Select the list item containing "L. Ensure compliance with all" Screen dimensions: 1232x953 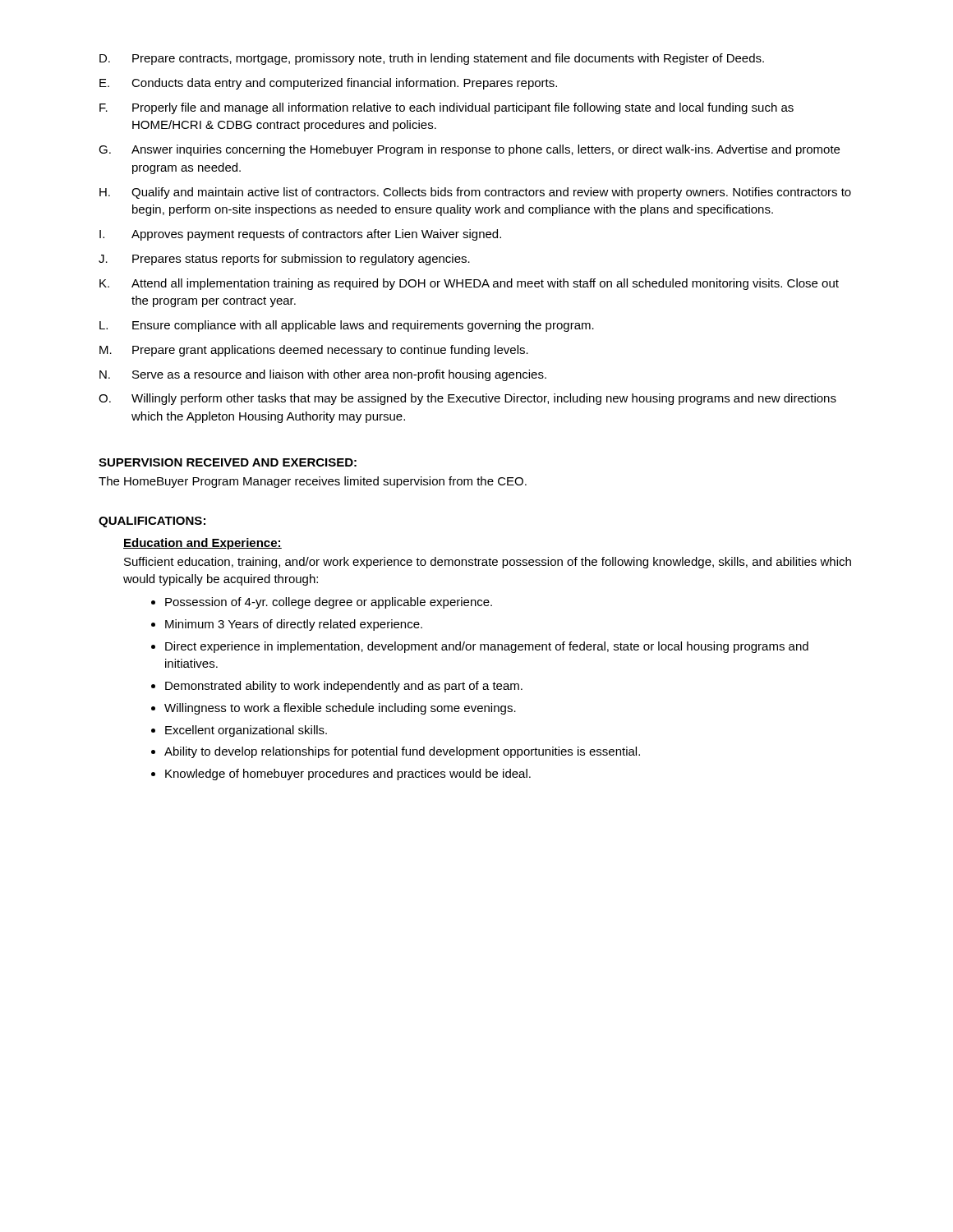476,325
